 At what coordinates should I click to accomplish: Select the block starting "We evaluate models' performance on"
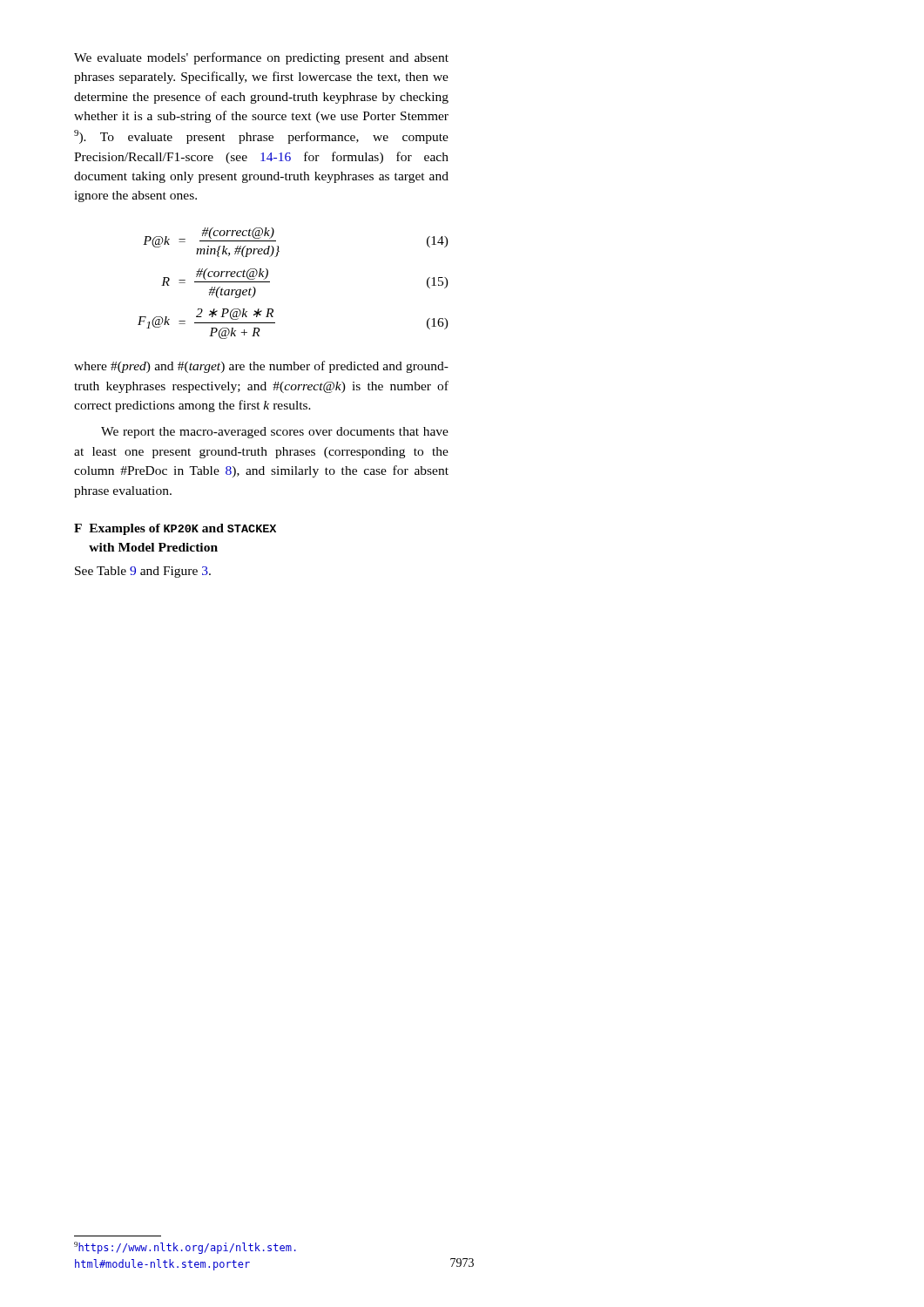[261, 127]
